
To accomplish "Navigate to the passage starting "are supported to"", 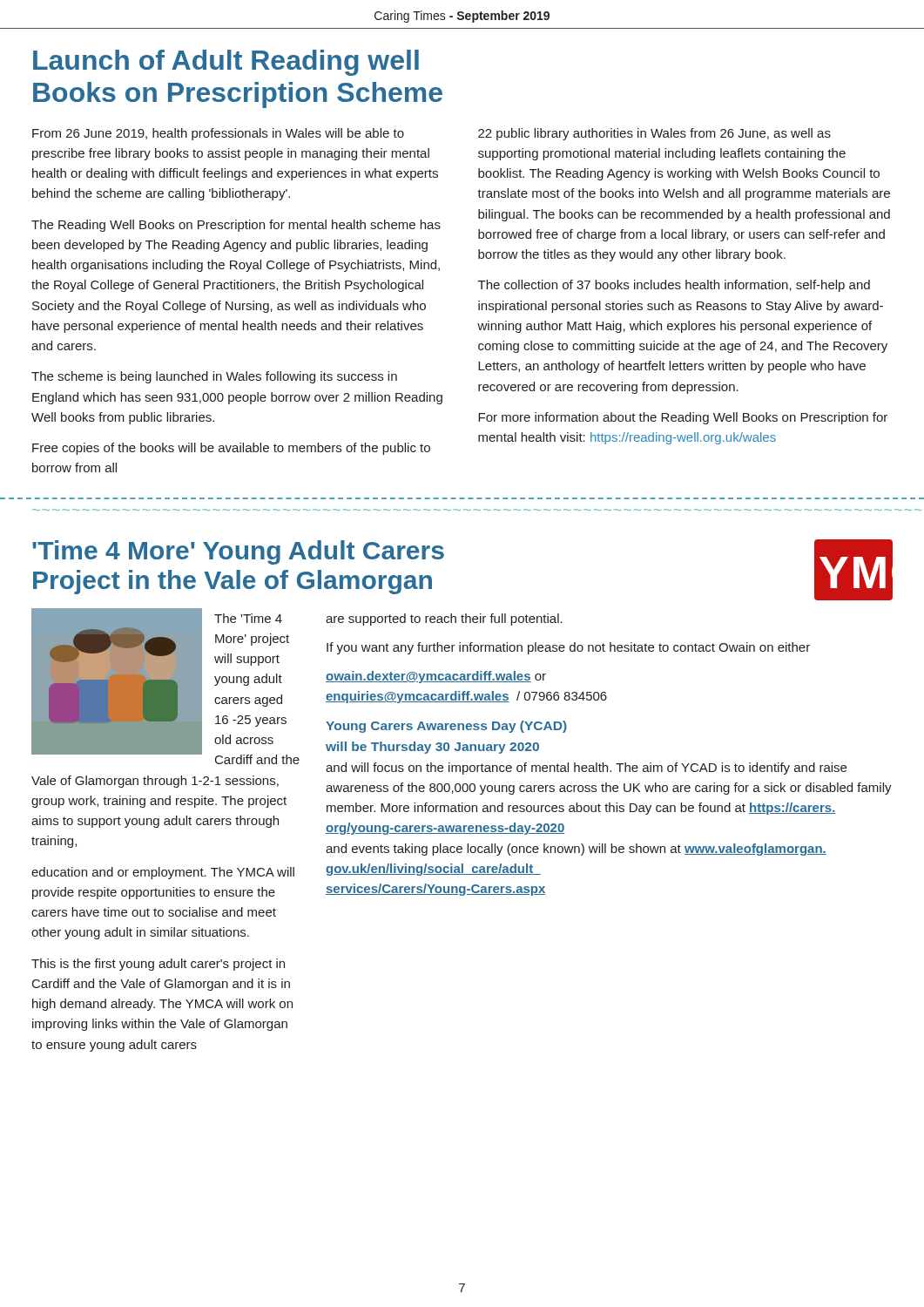I will [x=609, y=753].
